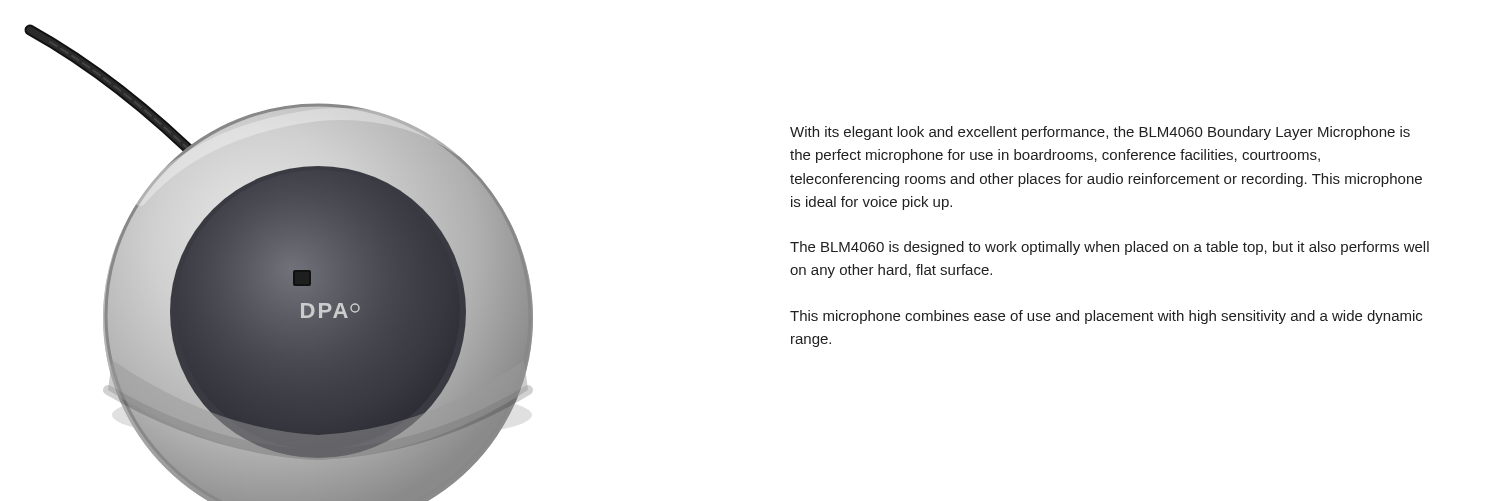Find the block starting "This microphone combines ease of"
Screen dimensions: 501x1500
click(1110, 327)
